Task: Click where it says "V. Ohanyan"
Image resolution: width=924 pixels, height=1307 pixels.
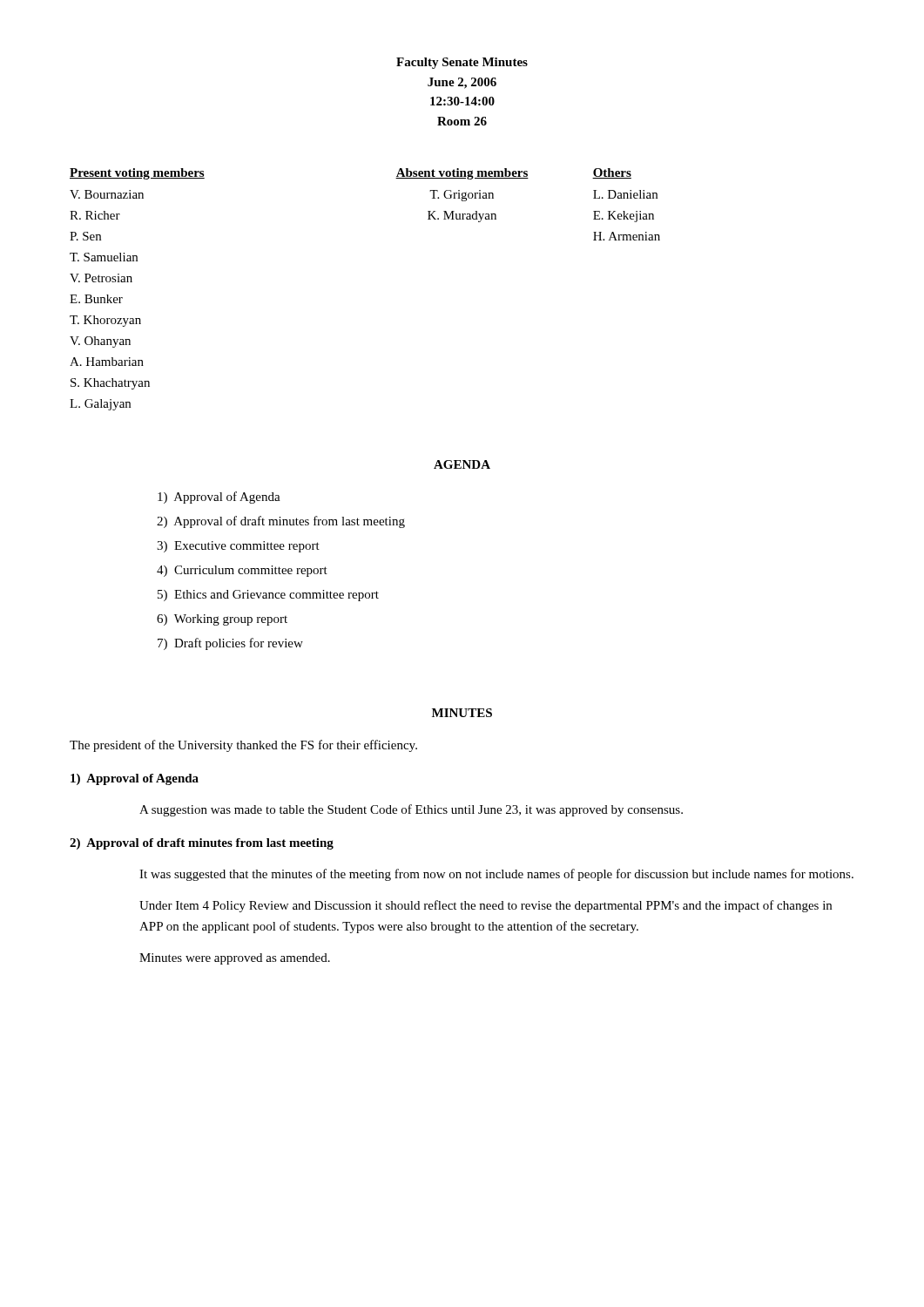Action: 100,342
